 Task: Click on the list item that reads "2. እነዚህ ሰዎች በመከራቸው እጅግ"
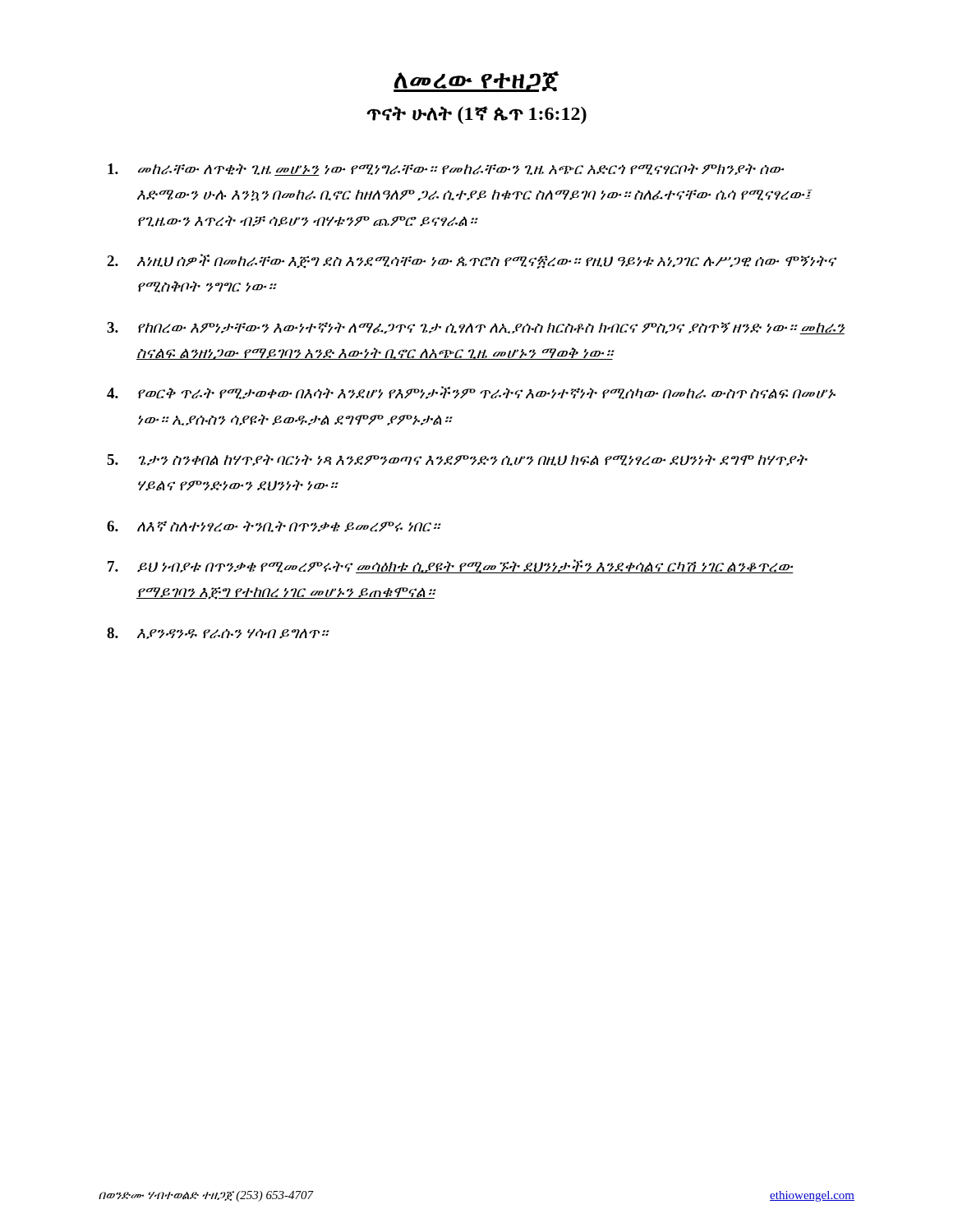tap(476, 274)
